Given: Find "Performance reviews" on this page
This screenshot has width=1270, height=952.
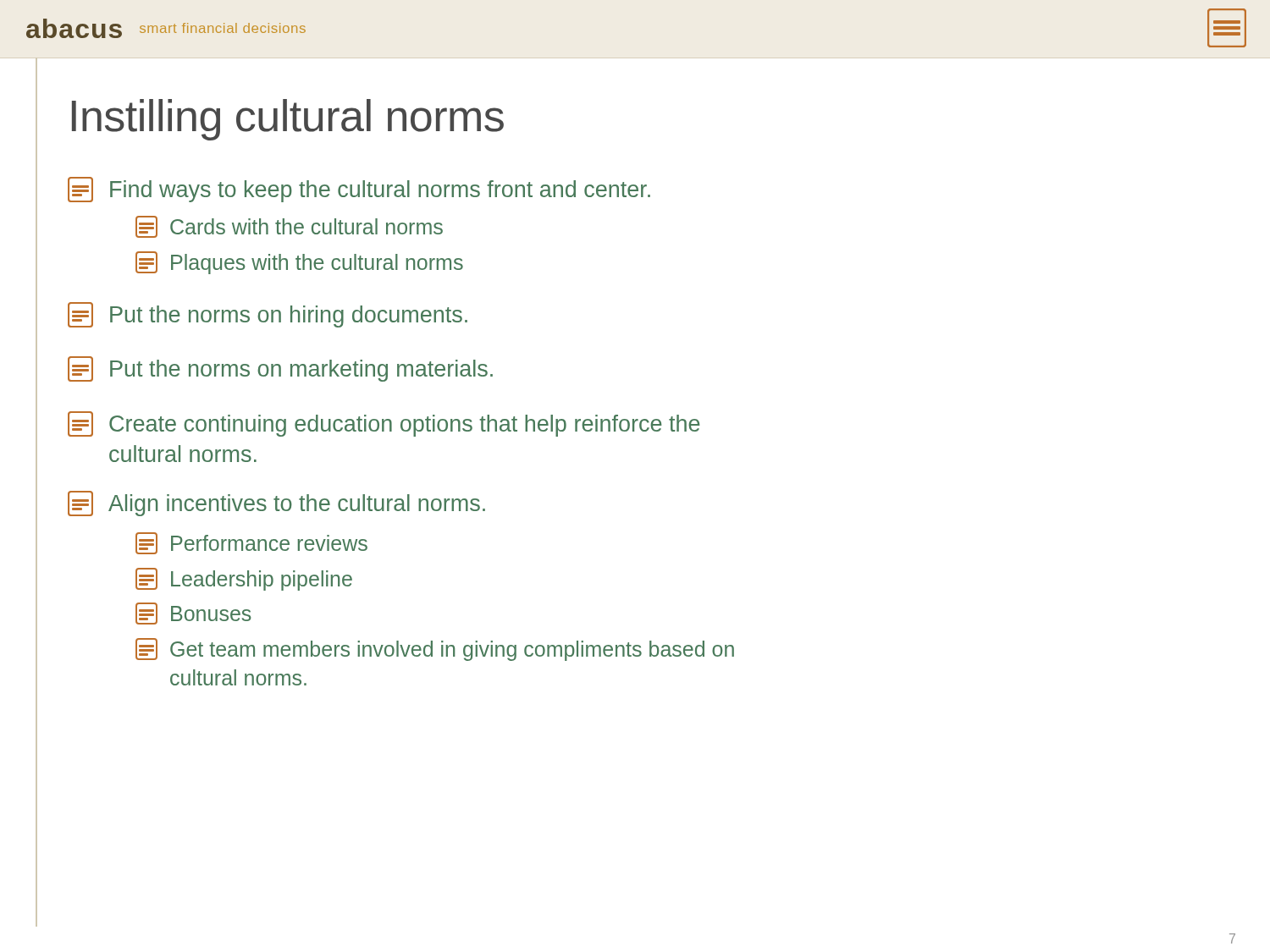Looking at the screenshot, I should (x=252, y=546).
